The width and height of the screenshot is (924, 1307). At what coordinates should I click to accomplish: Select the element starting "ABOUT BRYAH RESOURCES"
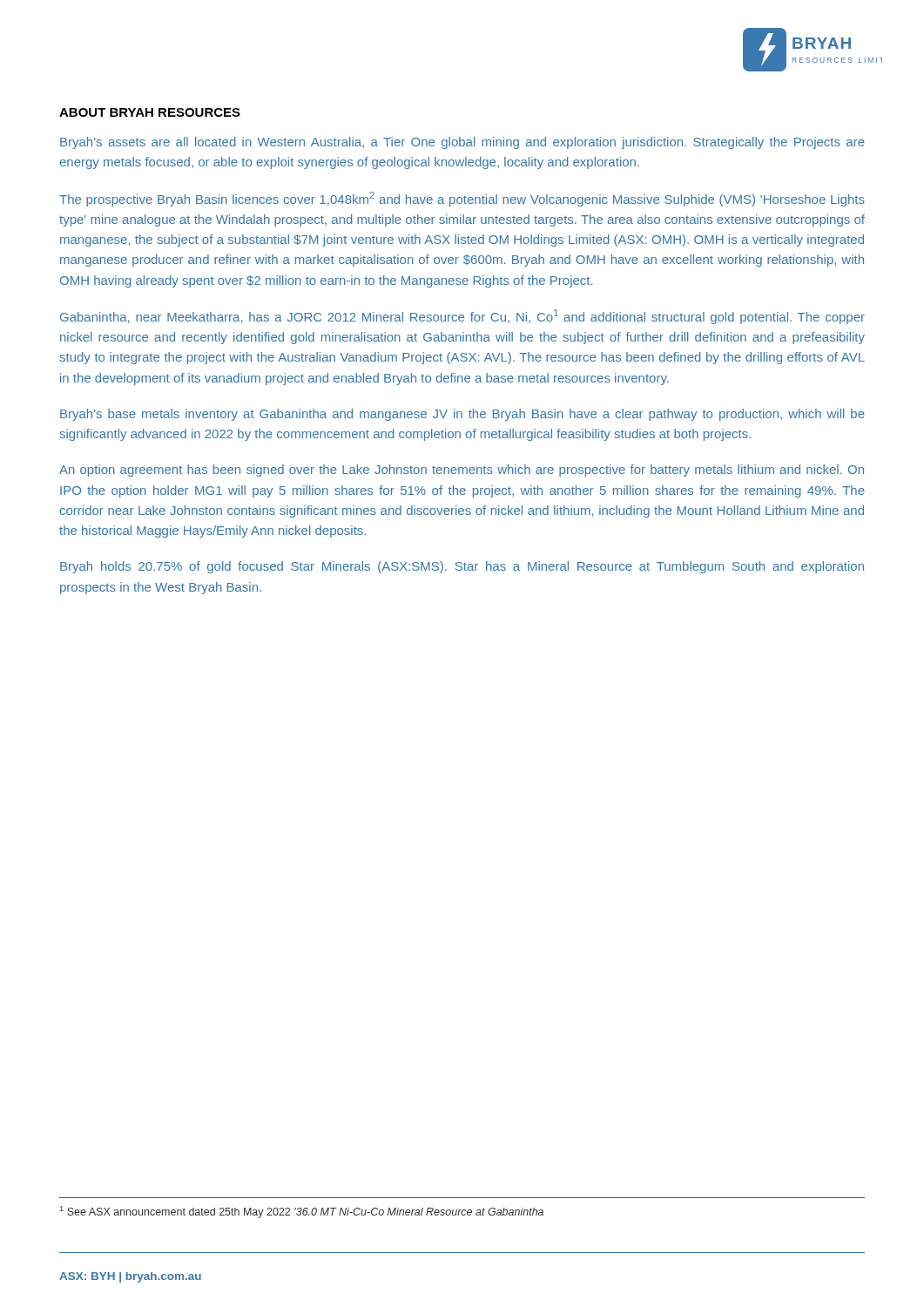[x=150, y=112]
